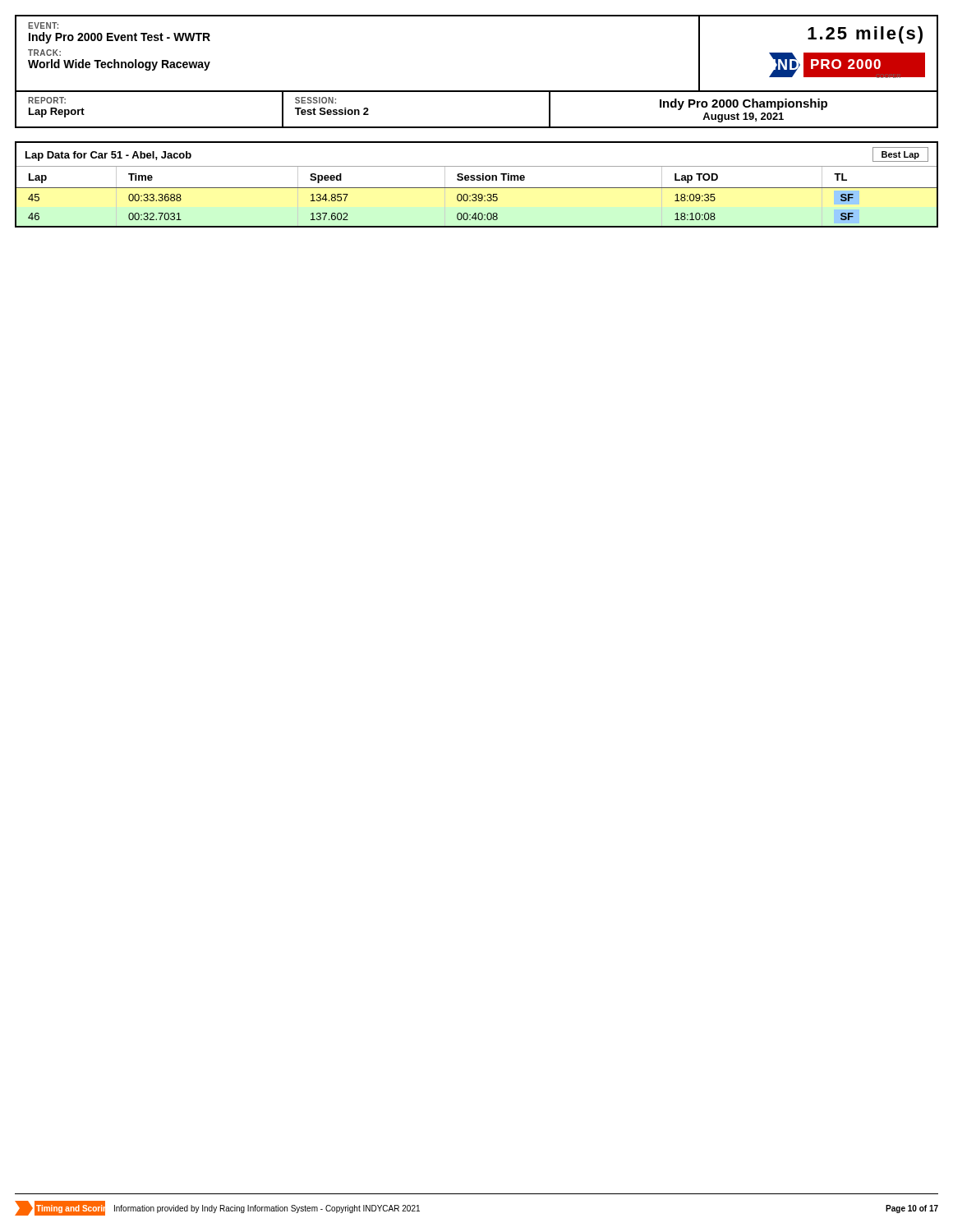Viewport: 953px width, 1232px height.
Task: Find the table that mentions "Lap TOD"
Action: (476, 196)
